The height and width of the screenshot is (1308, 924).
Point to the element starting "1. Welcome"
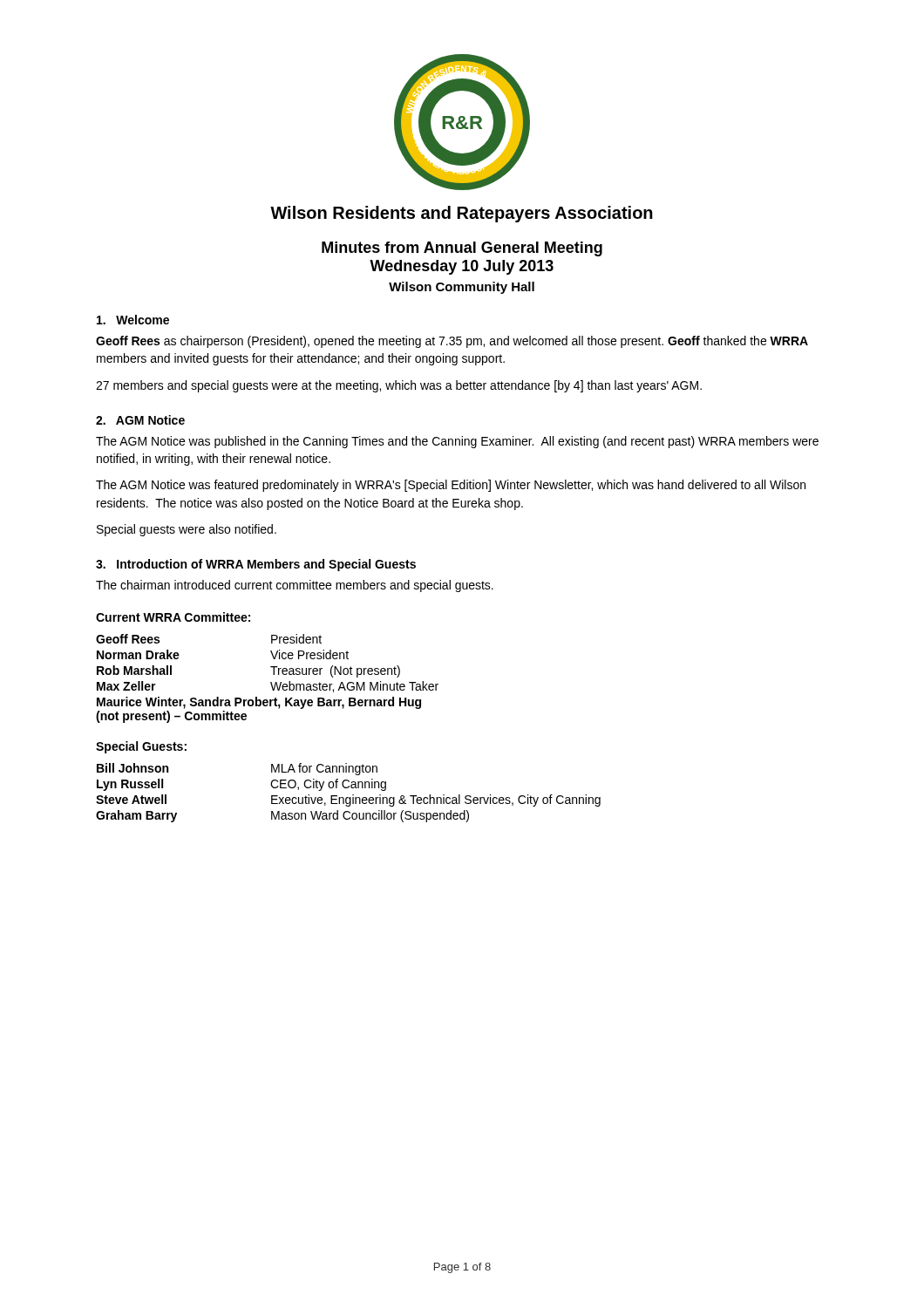[x=133, y=320]
